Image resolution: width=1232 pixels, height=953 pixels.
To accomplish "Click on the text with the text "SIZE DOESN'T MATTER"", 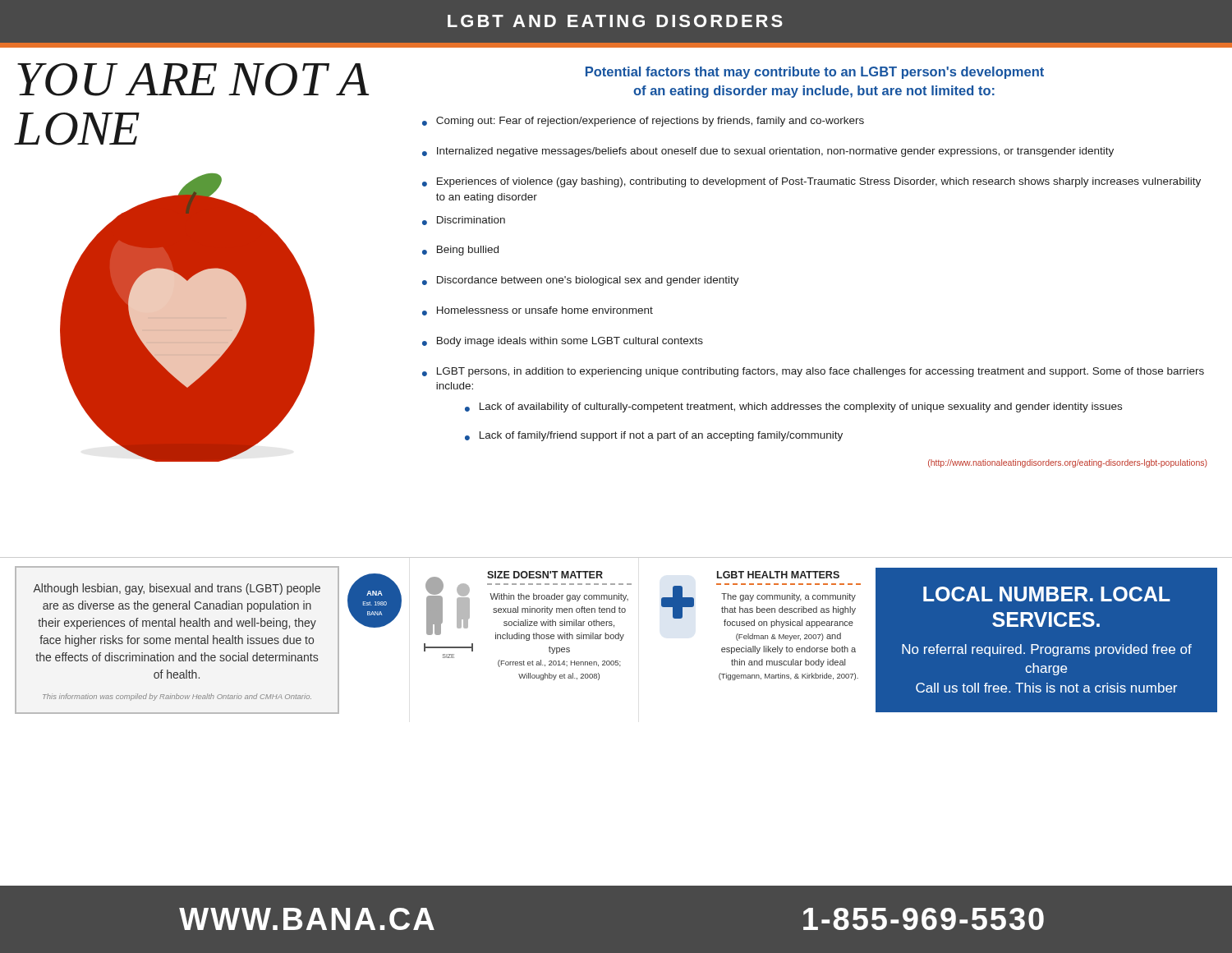I will coord(545,575).
